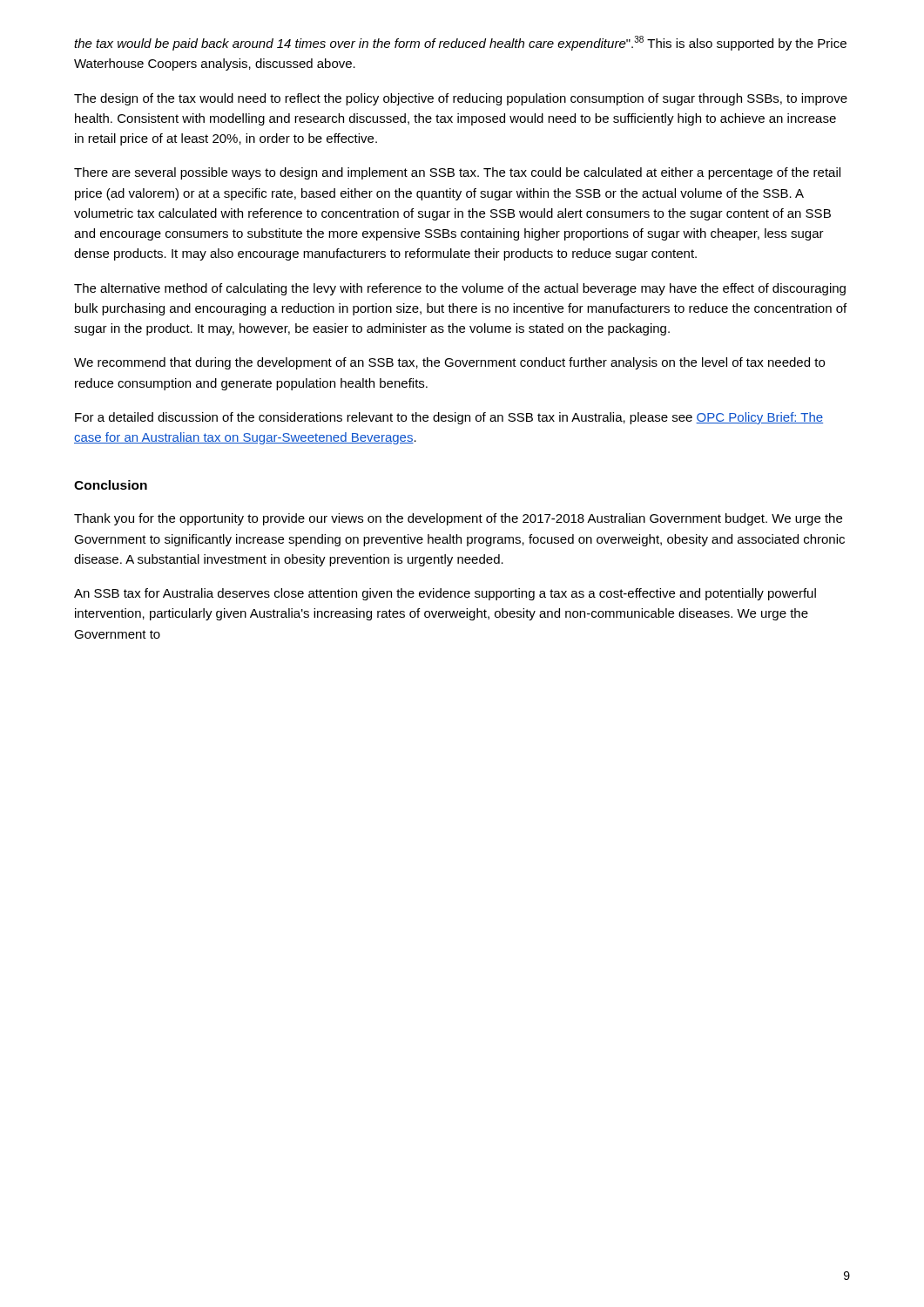Point to the element starting "We recommend that during the development of"
Screen dimensions: 1307x924
462,372
